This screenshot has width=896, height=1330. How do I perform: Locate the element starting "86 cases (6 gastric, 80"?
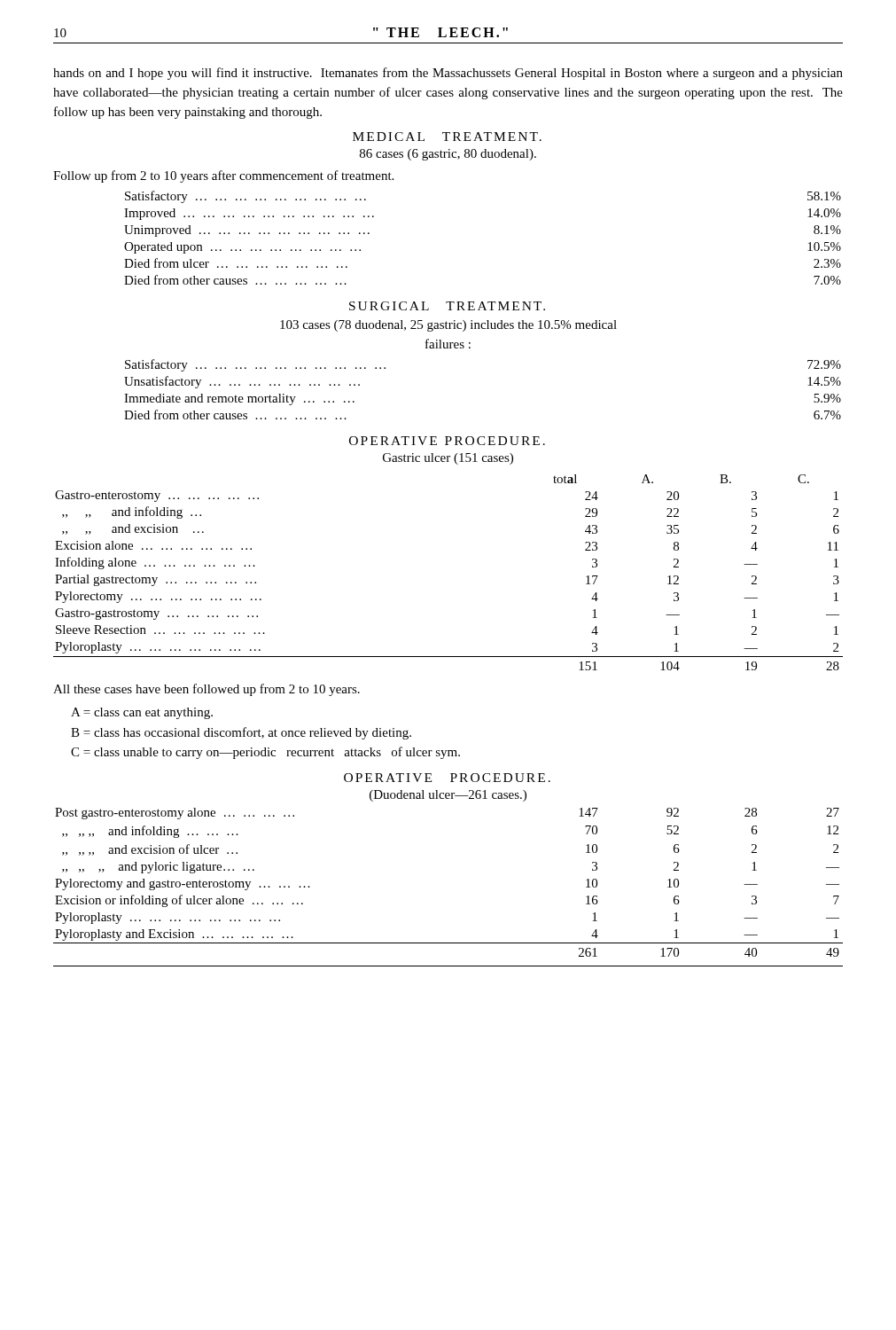[x=448, y=154]
